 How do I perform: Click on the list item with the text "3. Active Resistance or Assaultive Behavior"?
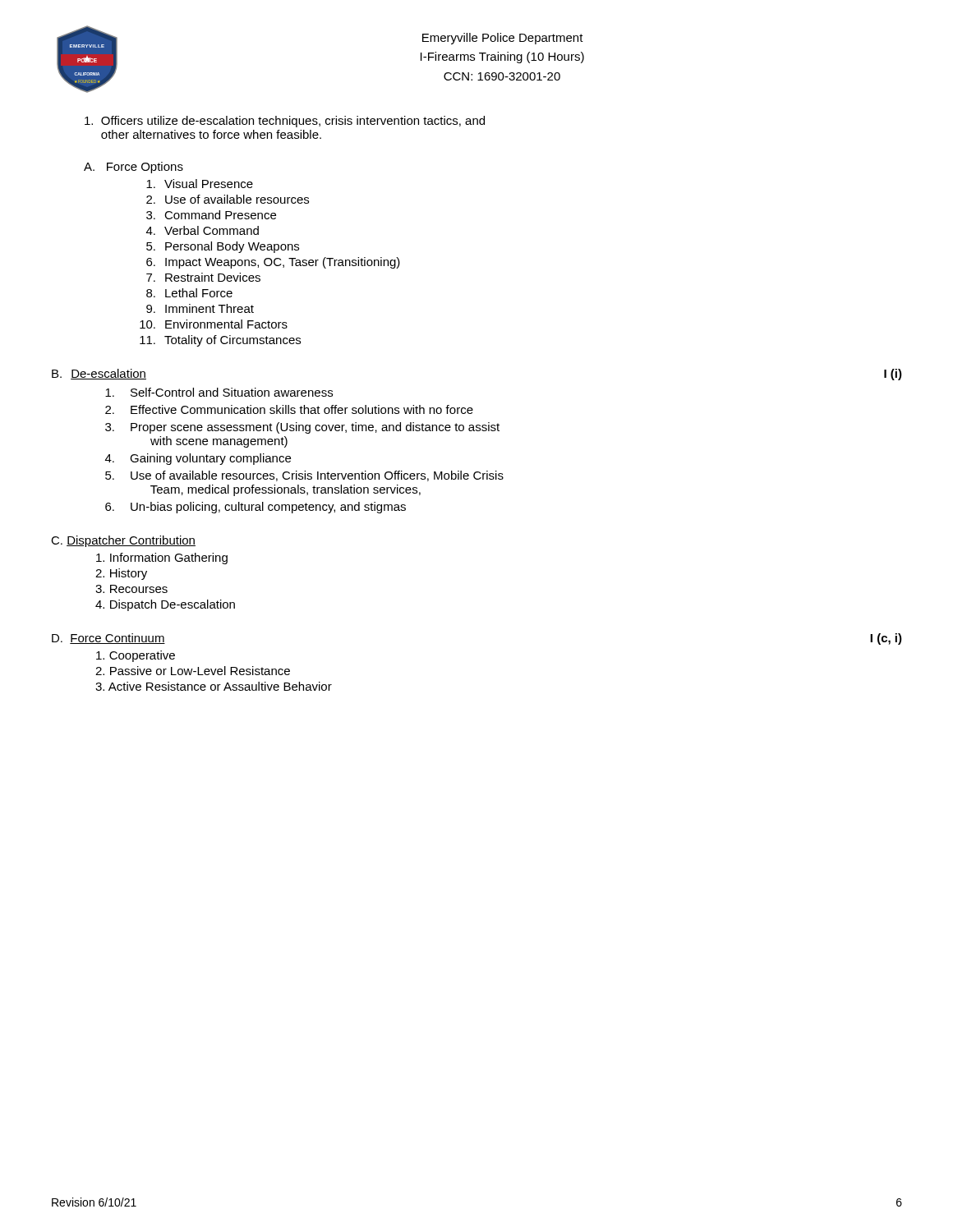[x=213, y=686]
